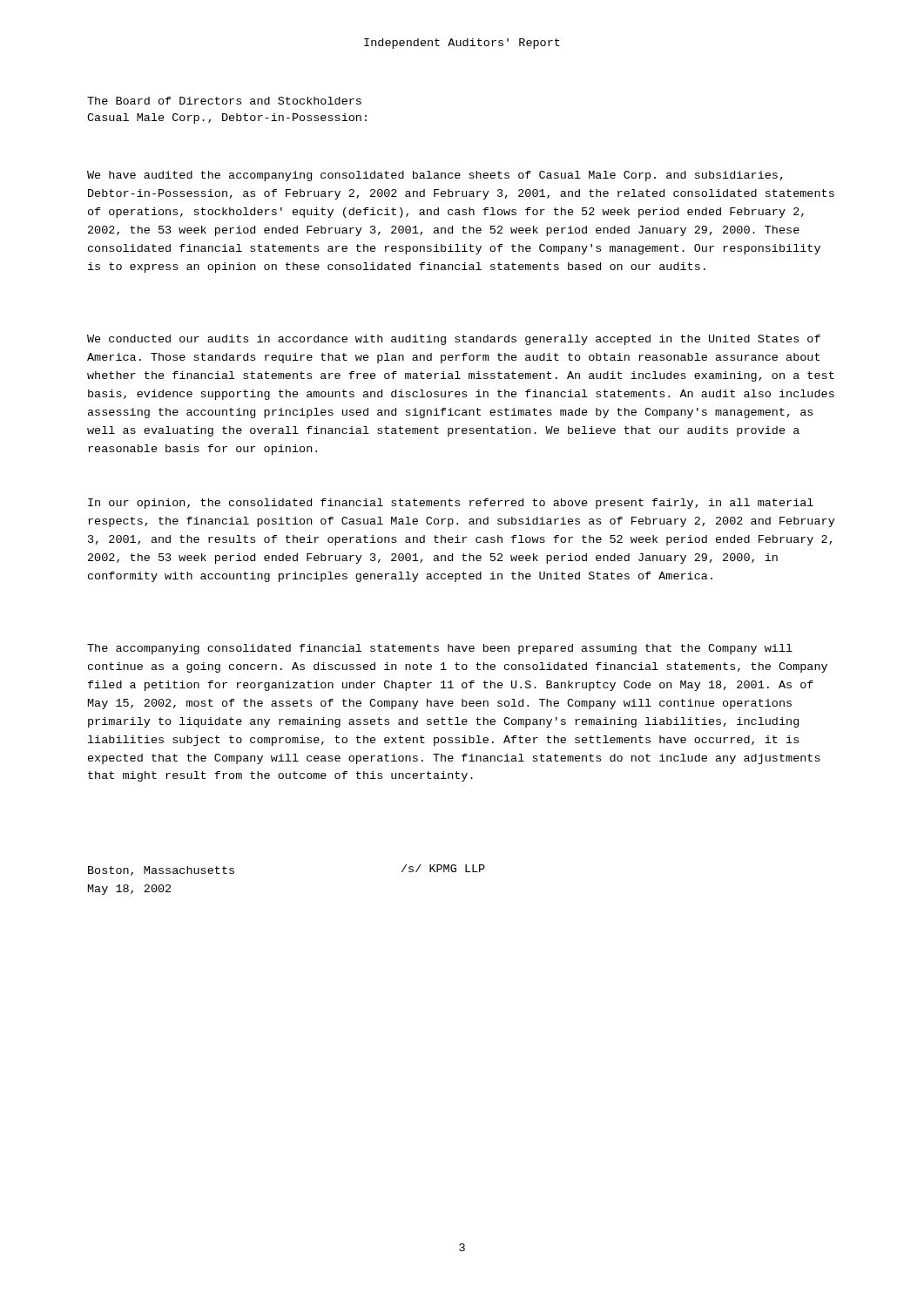Find the region starting "/s/ KPMG LLP"
This screenshot has width=924, height=1307.
[443, 869]
